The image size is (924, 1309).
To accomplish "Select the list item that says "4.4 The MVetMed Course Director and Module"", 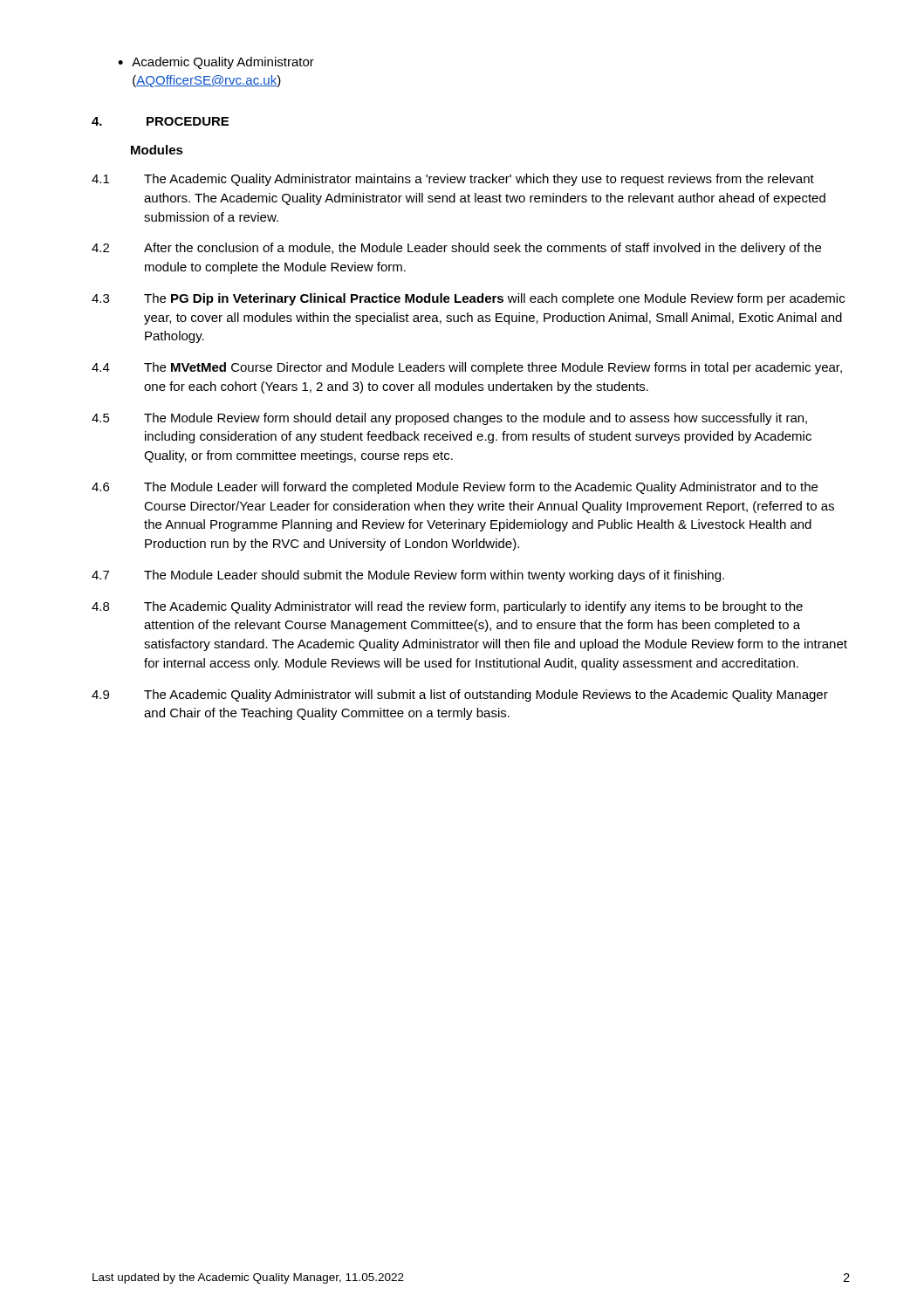I will 471,377.
